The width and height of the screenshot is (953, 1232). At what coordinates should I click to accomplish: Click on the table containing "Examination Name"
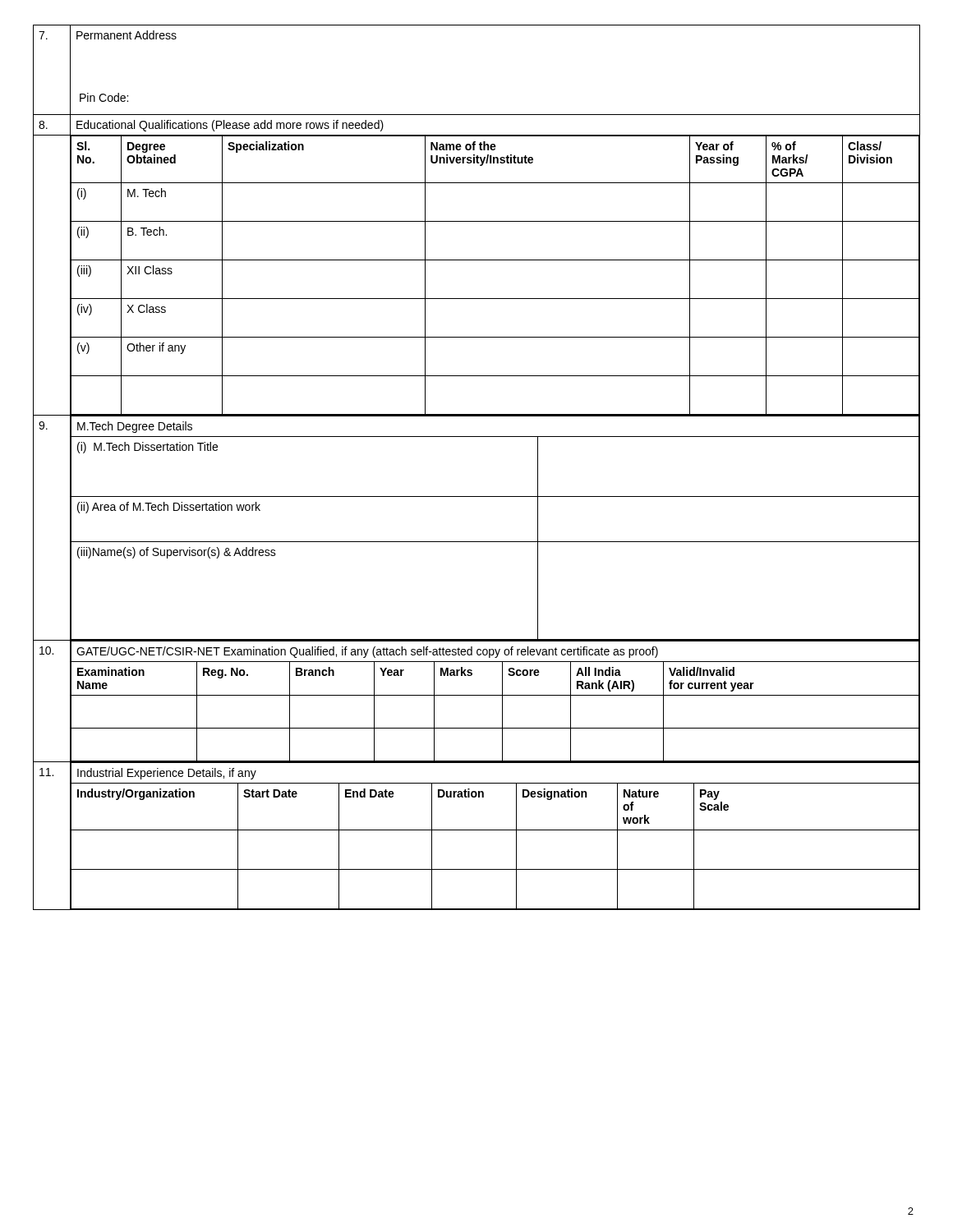(x=495, y=701)
